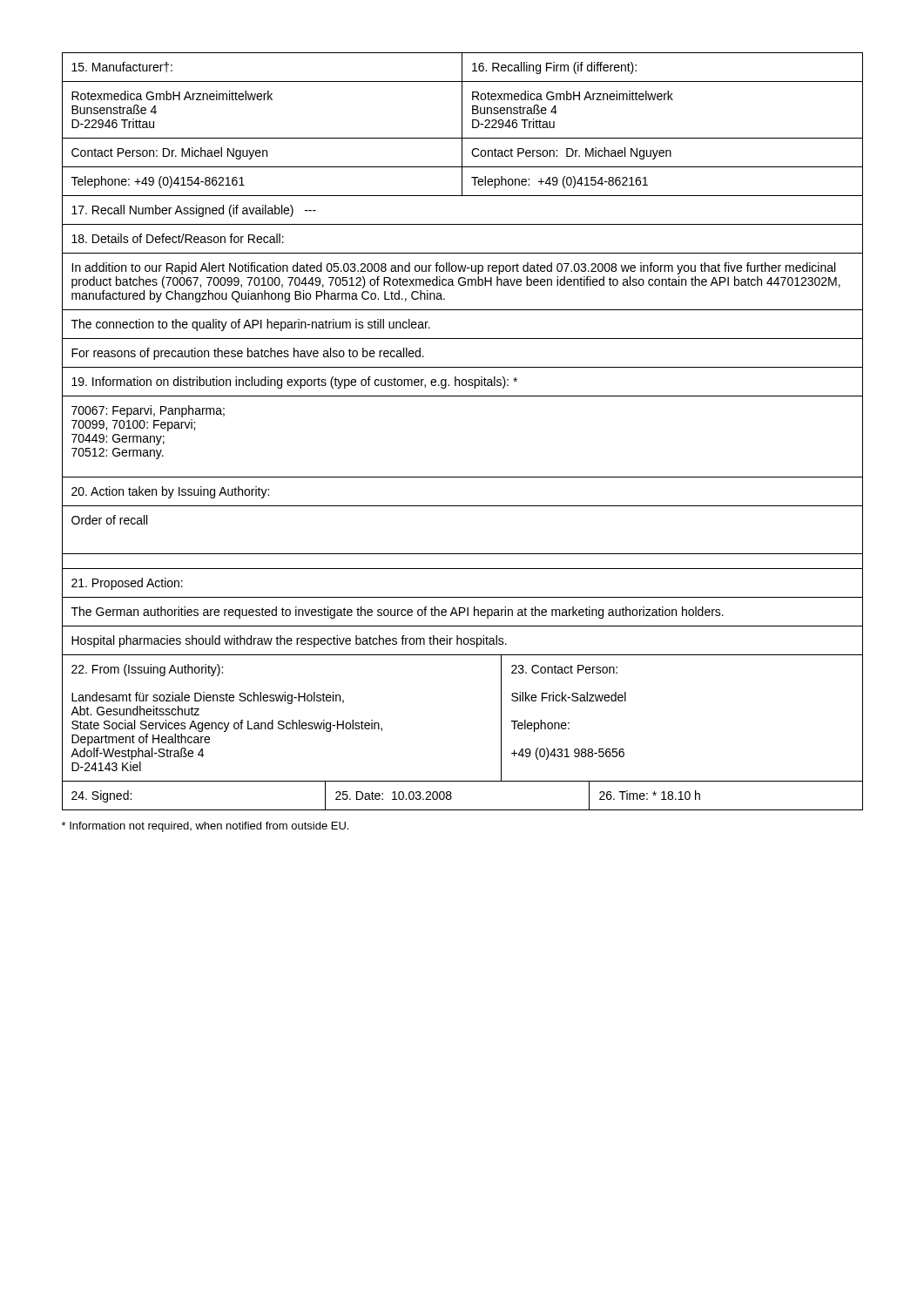
Task: Click on the table containing "Manufacturer†: 16. Recalling"
Action: (462, 124)
